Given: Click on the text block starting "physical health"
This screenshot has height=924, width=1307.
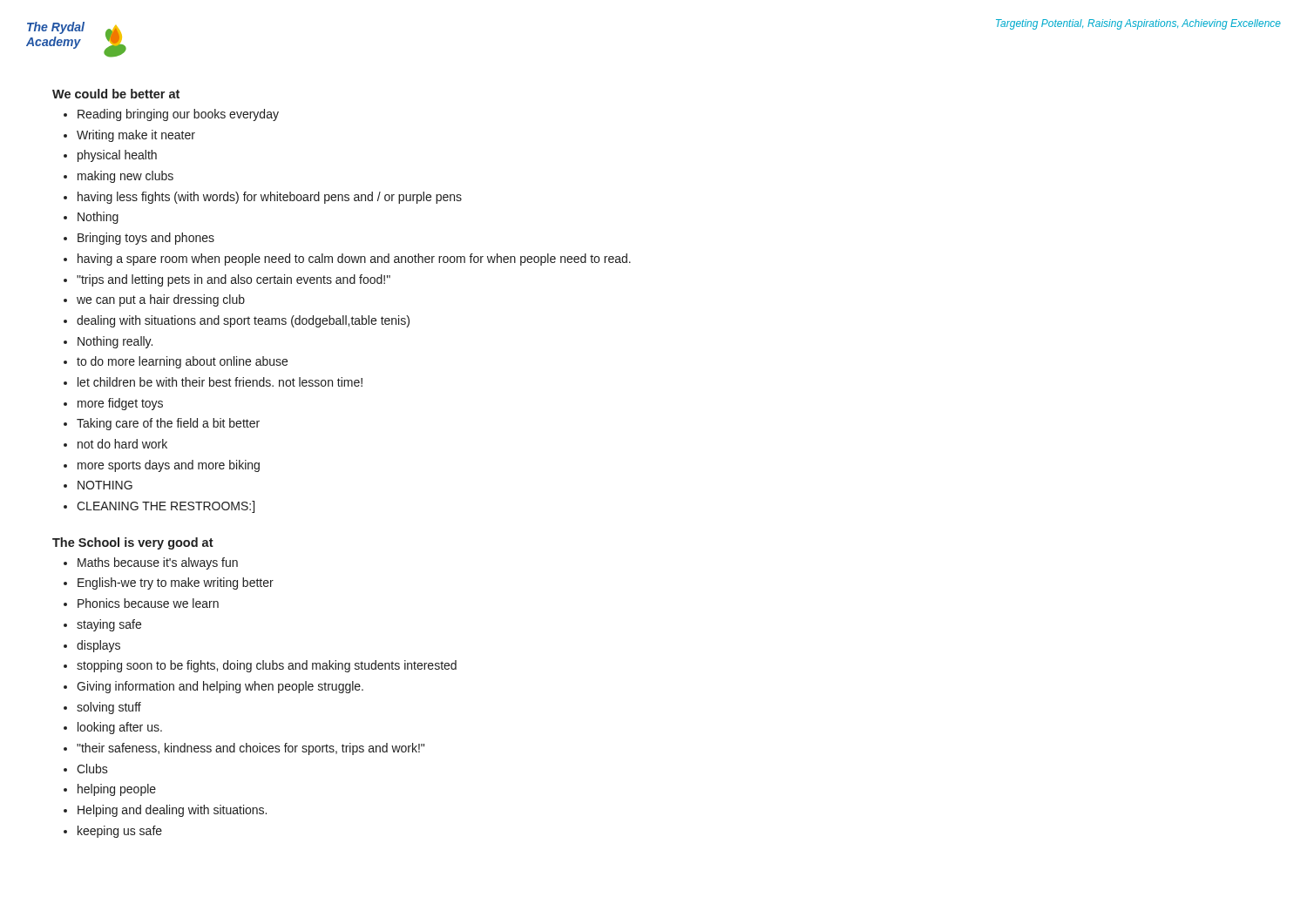Looking at the screenshot, I should point(117,155).
